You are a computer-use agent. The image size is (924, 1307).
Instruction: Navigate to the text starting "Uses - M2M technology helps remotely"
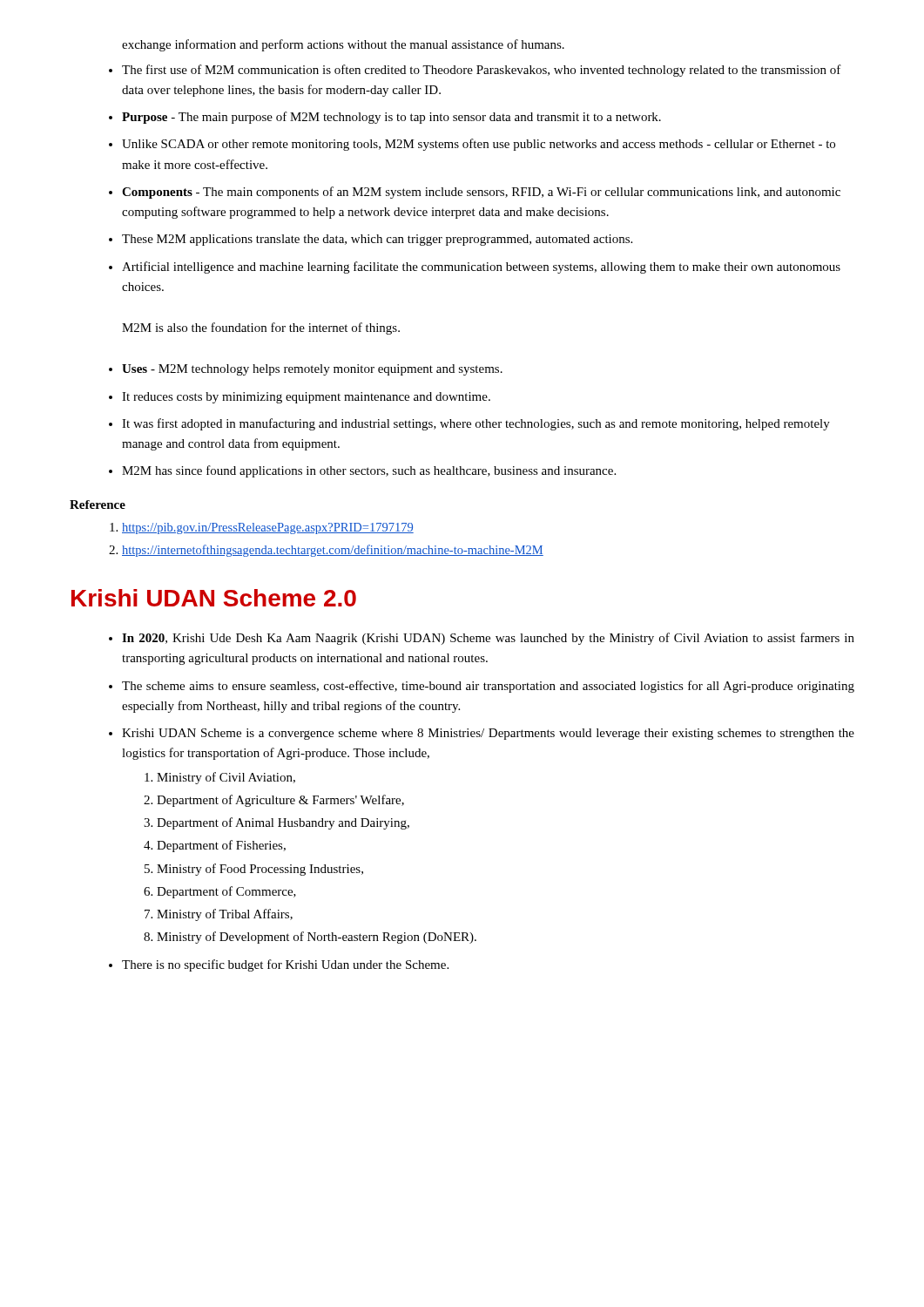tap(488, 369)
